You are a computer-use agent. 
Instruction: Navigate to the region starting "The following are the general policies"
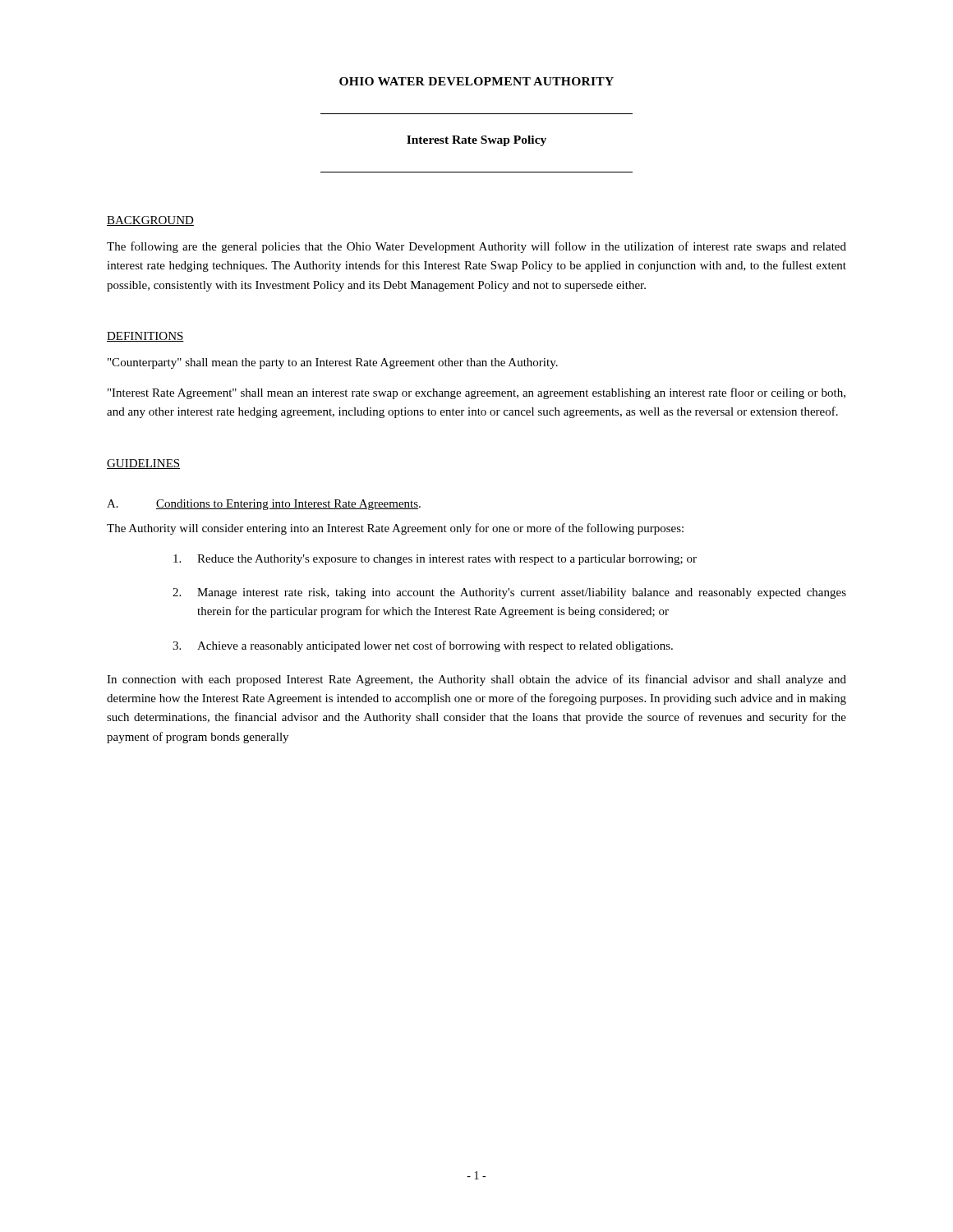(x=476, y=265)
